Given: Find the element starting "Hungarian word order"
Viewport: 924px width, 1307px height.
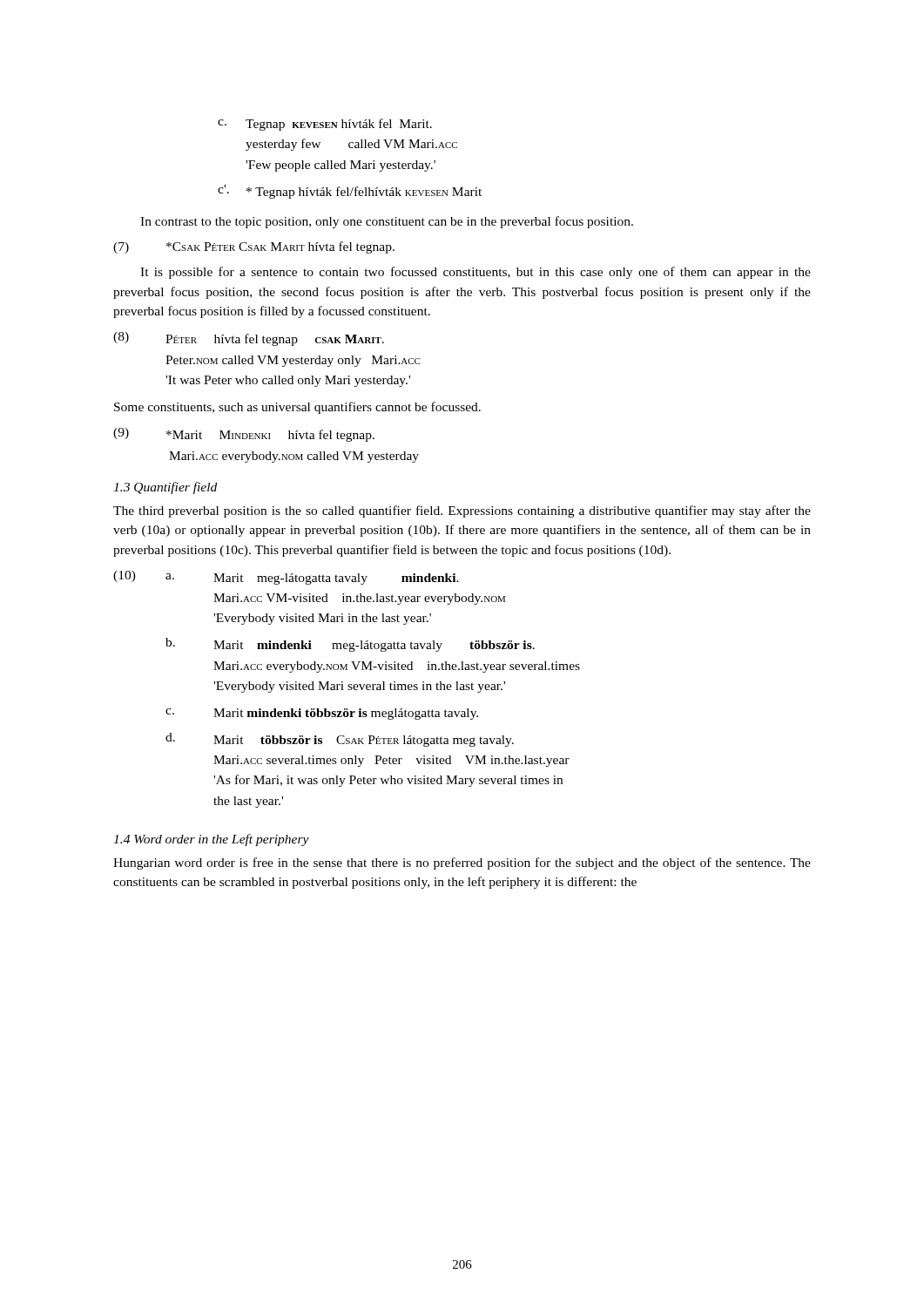Looking at the screenshot, I should 462,872.
